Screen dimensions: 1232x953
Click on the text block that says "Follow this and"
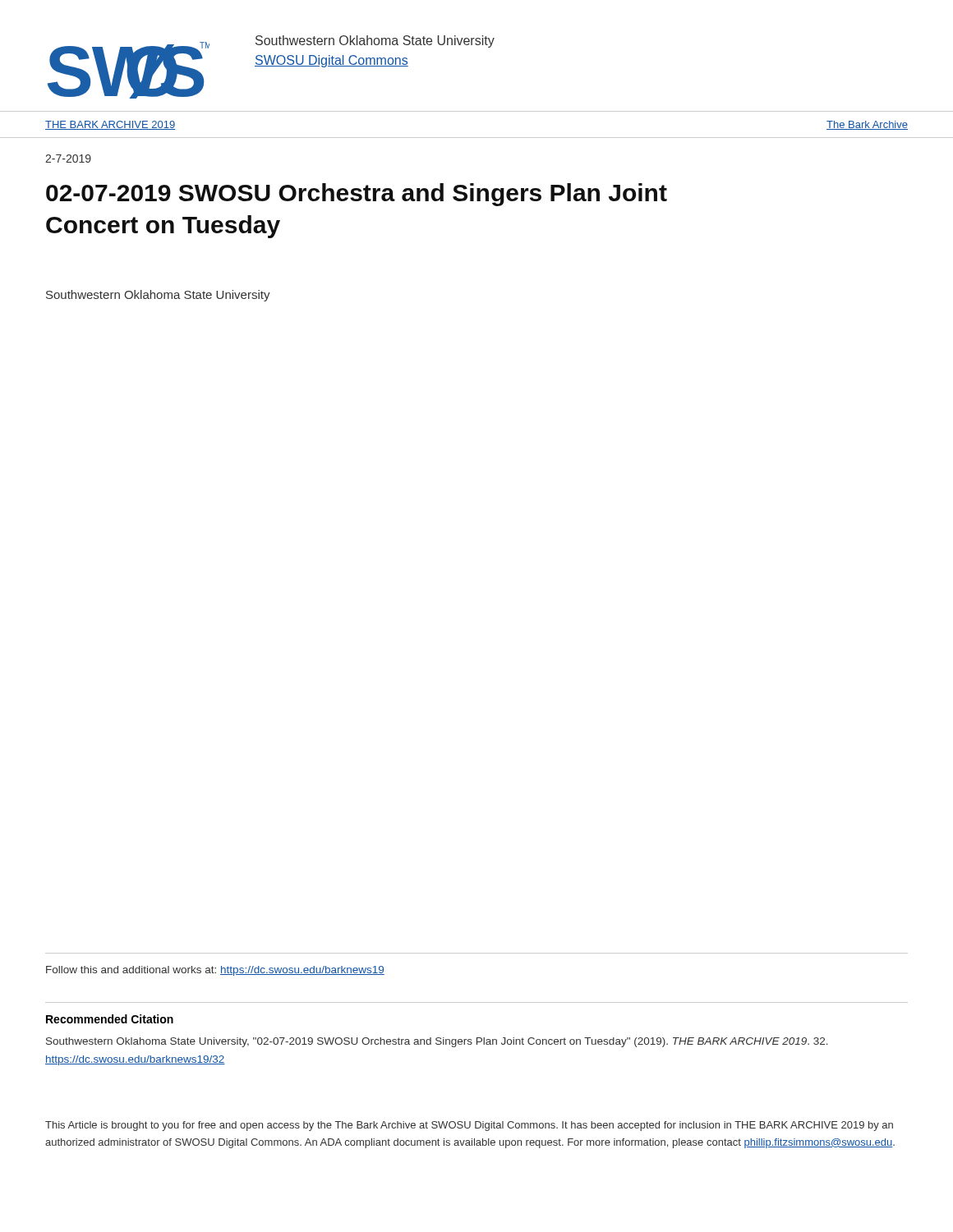215,970
